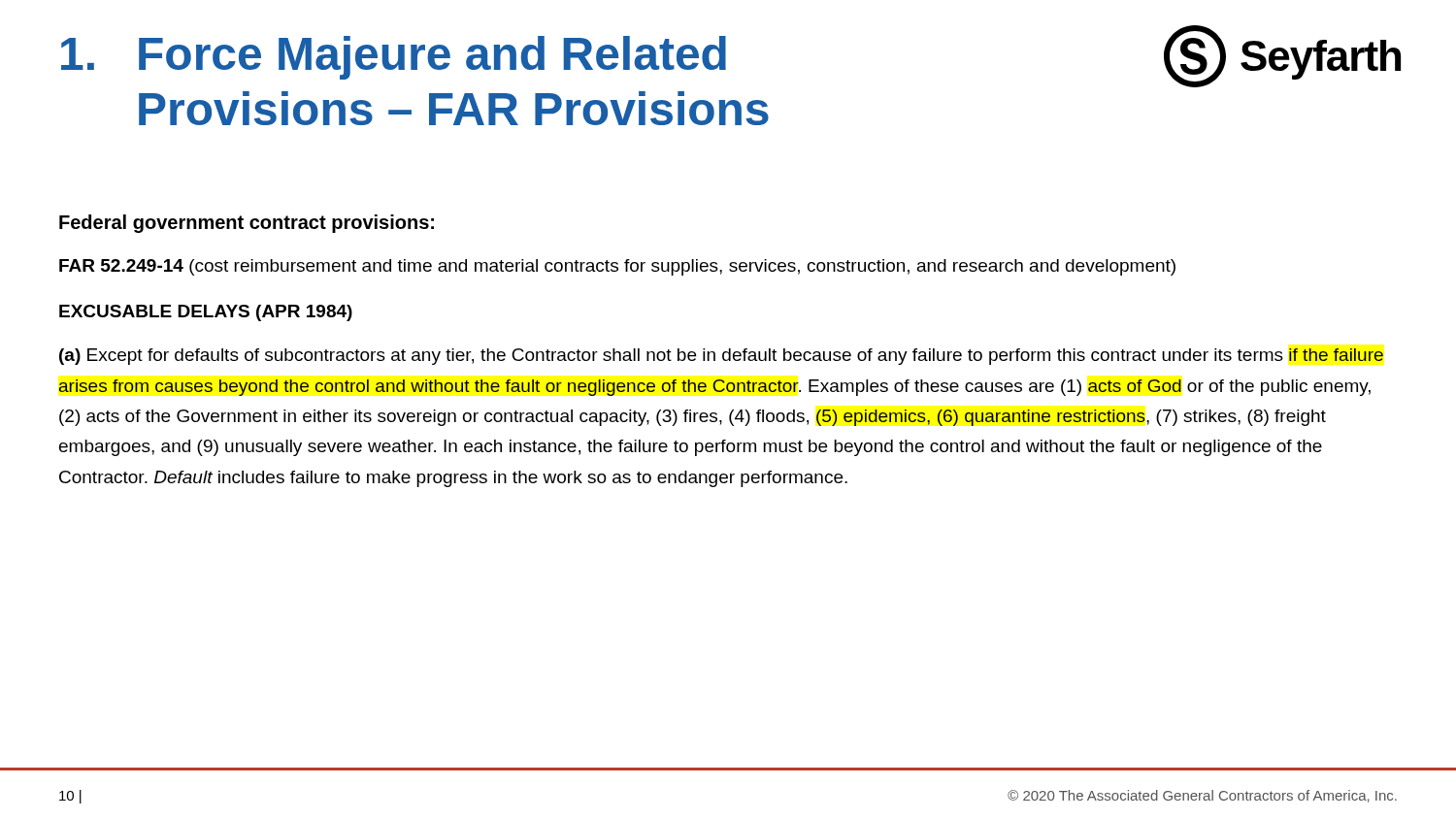
Task: Locate the title that opens with "1. Force Majeure and Related"
Action: (427, 82)
